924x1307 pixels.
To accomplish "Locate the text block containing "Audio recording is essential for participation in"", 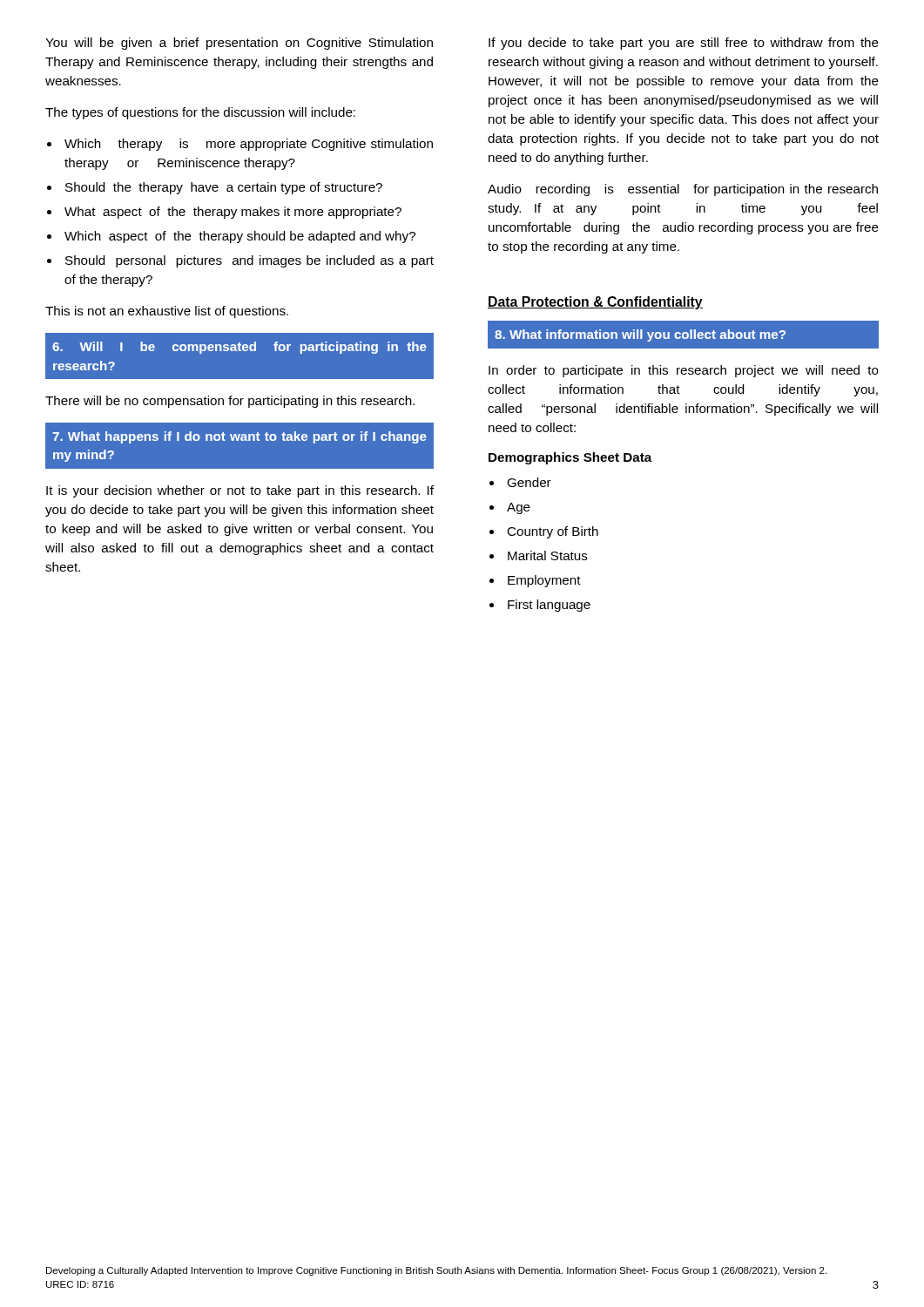I will [683, 218].
